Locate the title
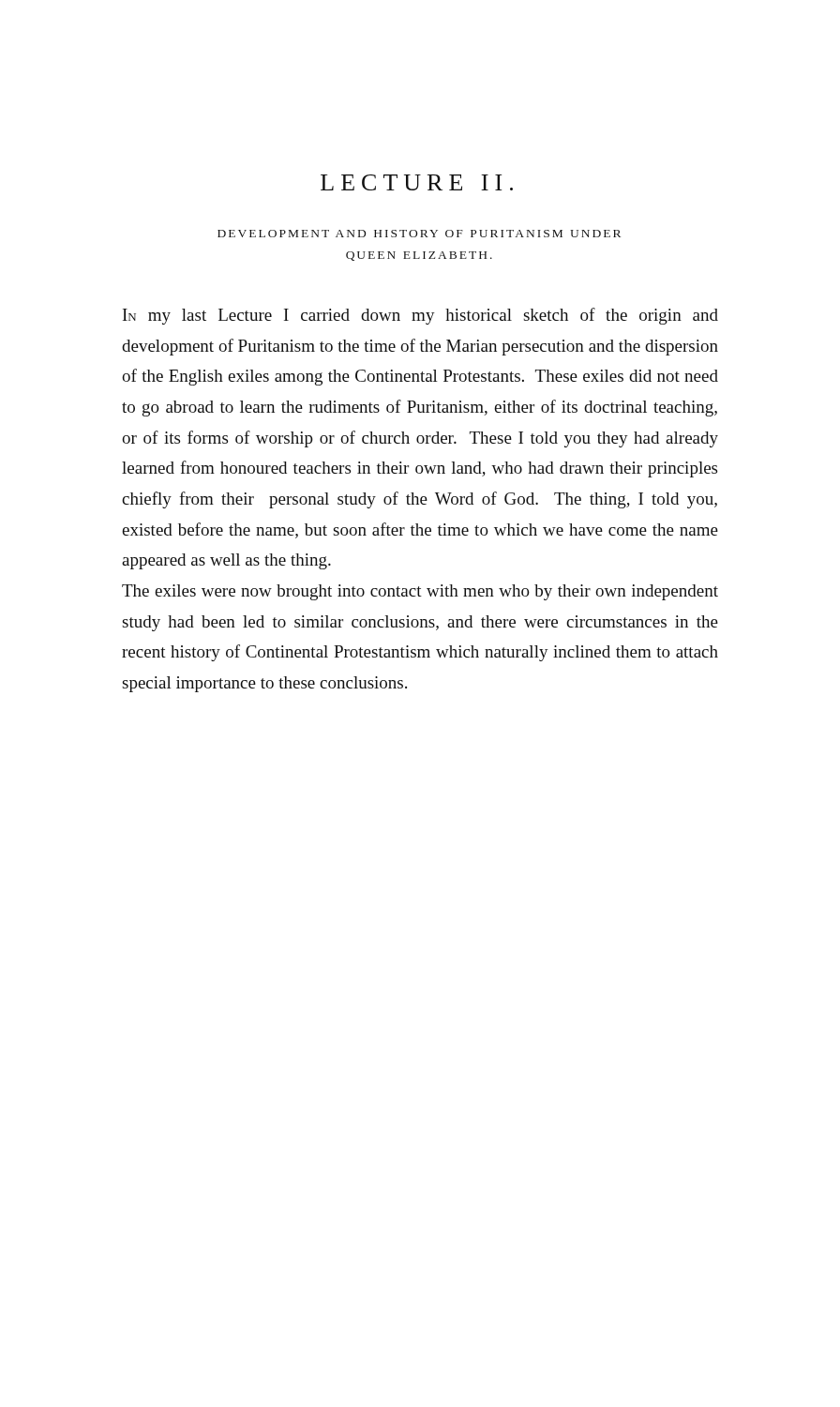This screenshot has height=1407, width=840. click(420, 183)
